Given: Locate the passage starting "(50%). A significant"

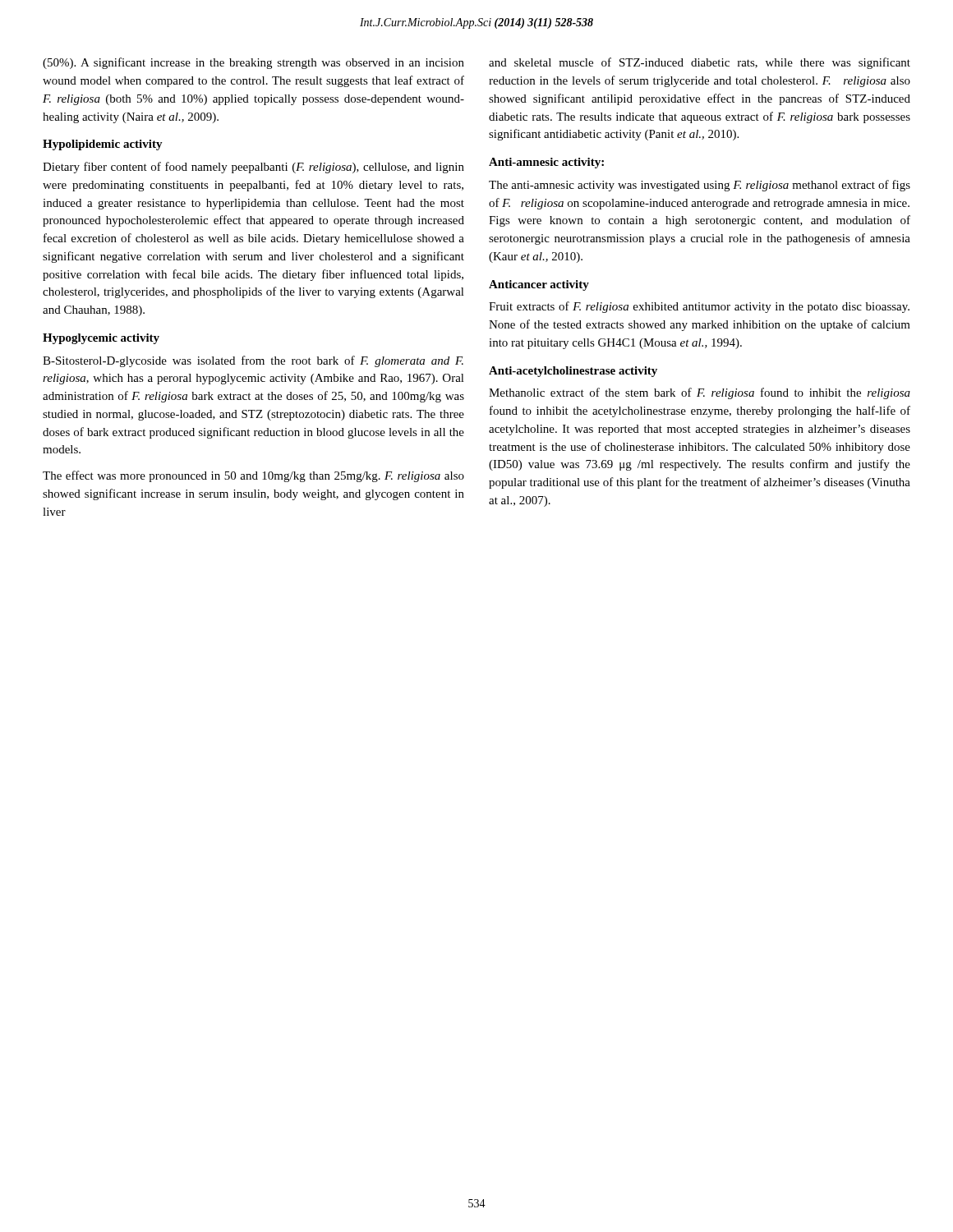Looking at the screenshot, I should click(253, 90).
